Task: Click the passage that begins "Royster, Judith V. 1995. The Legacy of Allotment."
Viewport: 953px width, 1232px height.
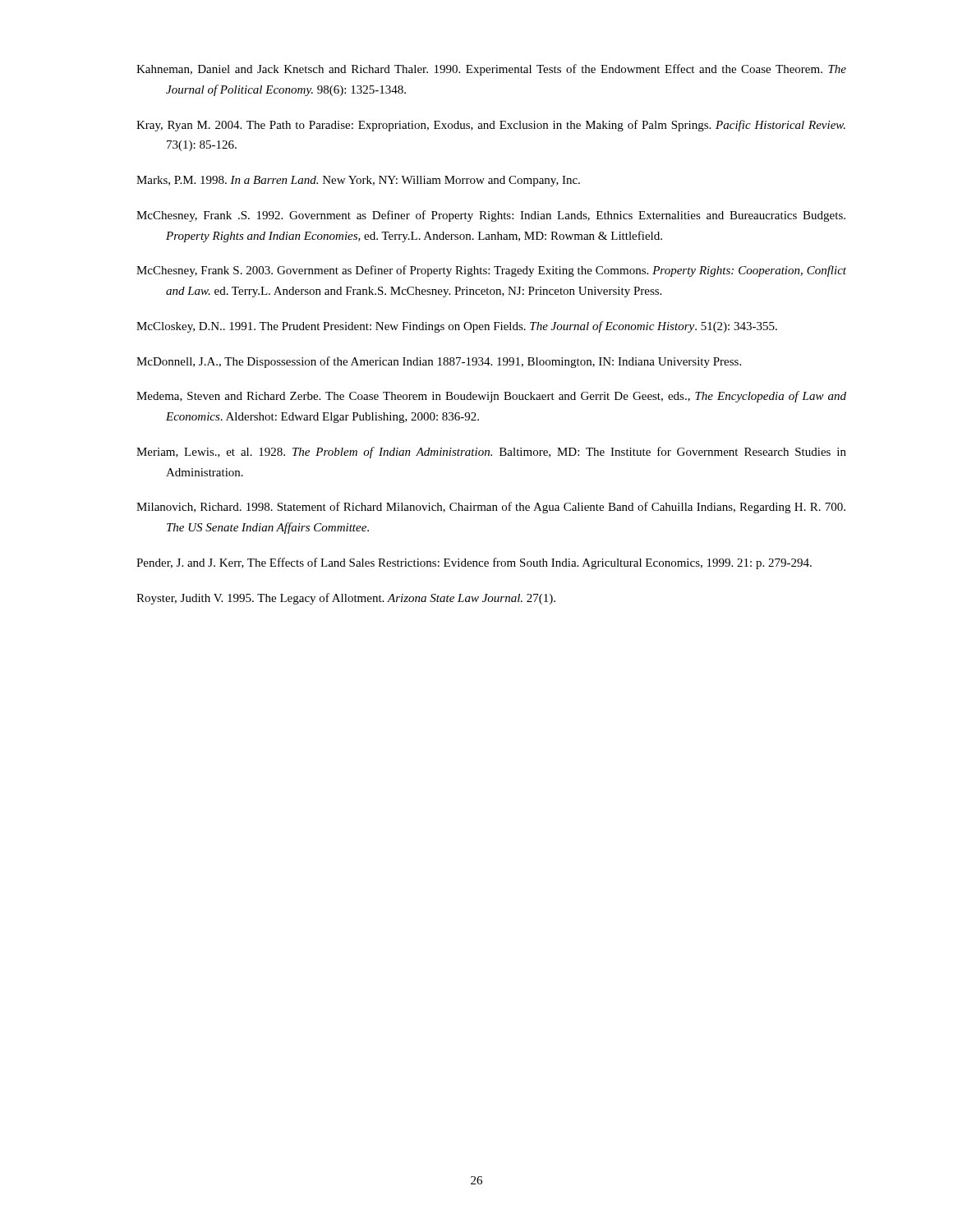Action: pos(346,598)
